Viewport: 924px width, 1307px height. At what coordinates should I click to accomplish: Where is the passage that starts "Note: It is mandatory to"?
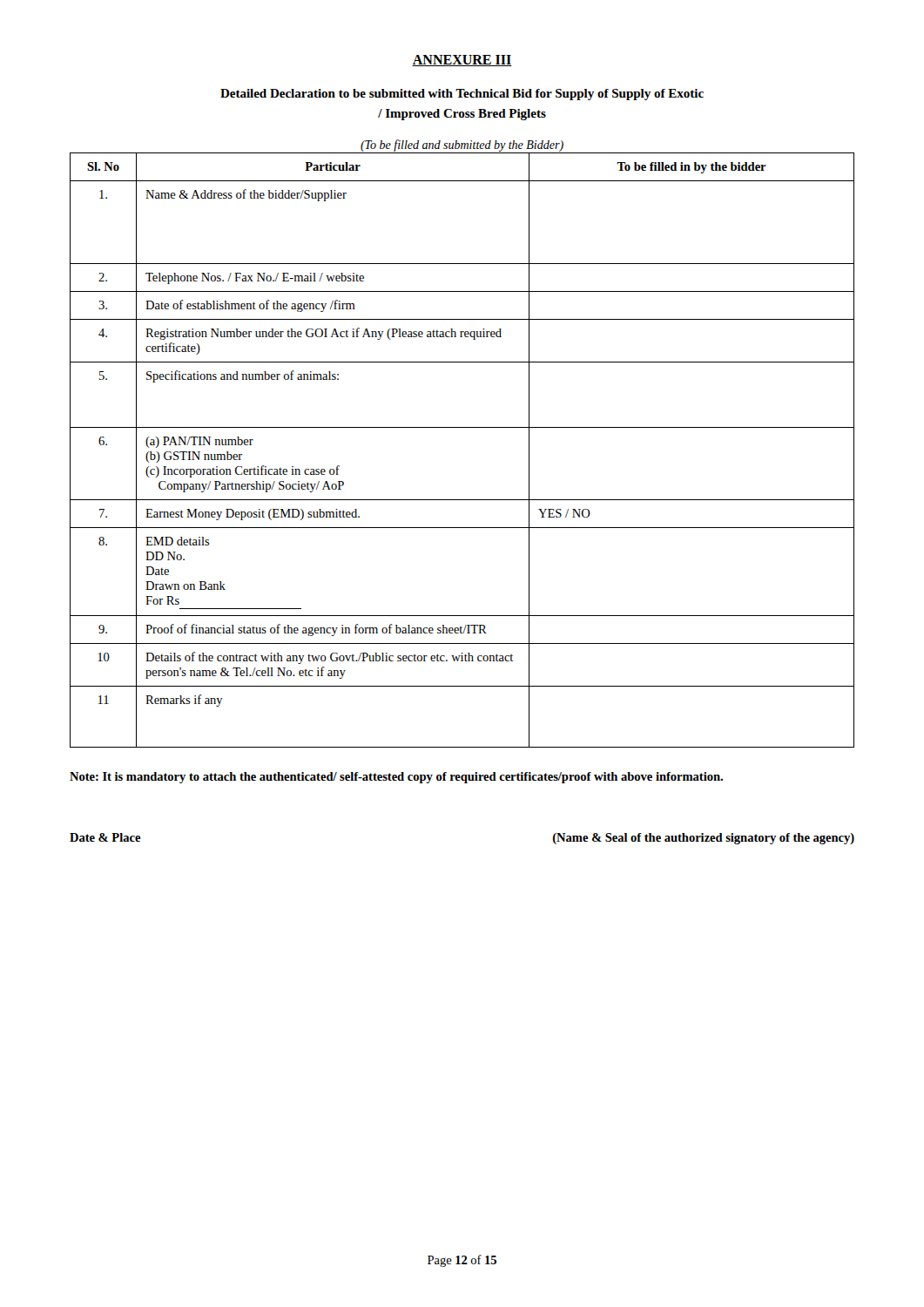tap(397, 776)
